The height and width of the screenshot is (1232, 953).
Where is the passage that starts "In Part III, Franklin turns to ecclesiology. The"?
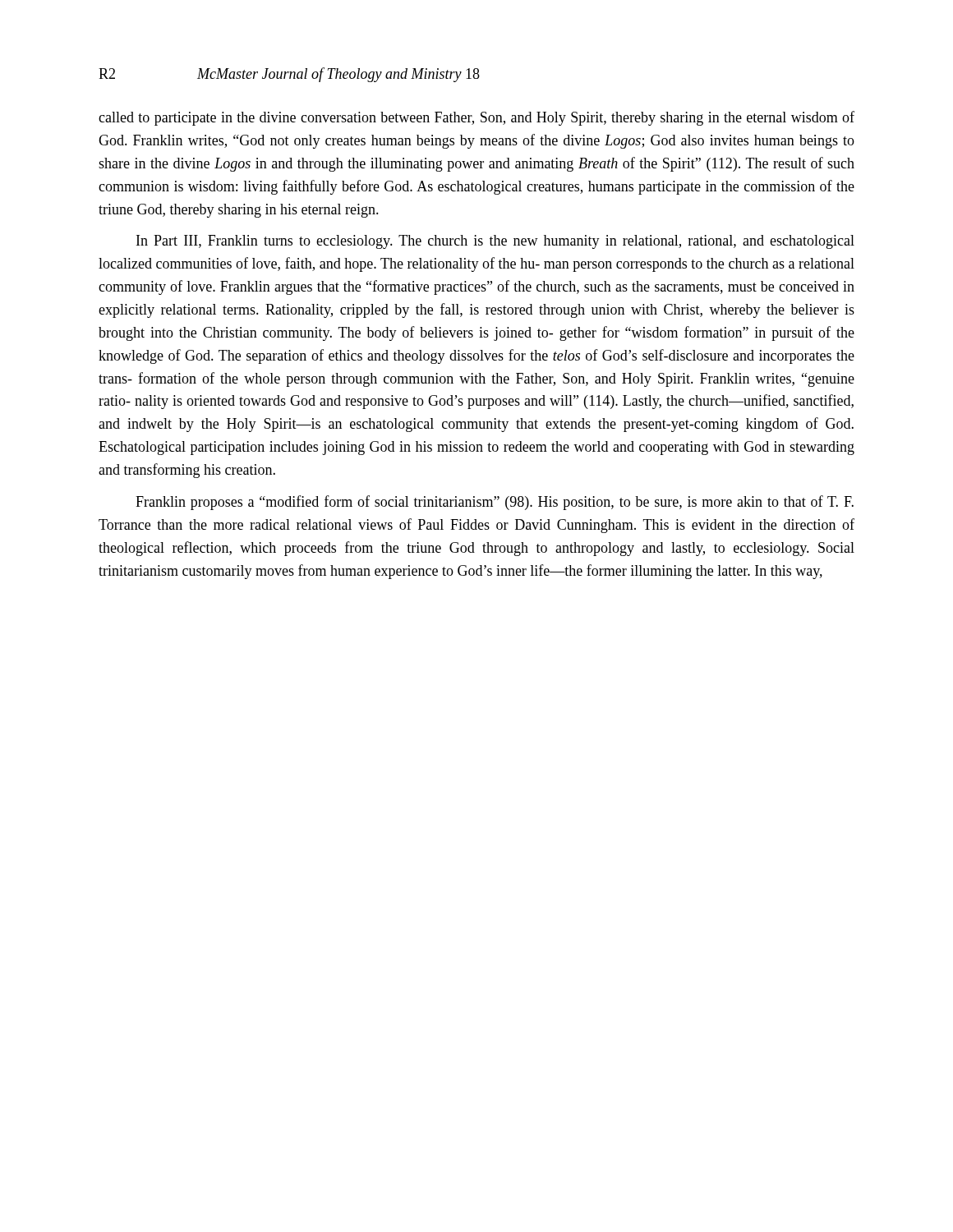tap(476, 355)
